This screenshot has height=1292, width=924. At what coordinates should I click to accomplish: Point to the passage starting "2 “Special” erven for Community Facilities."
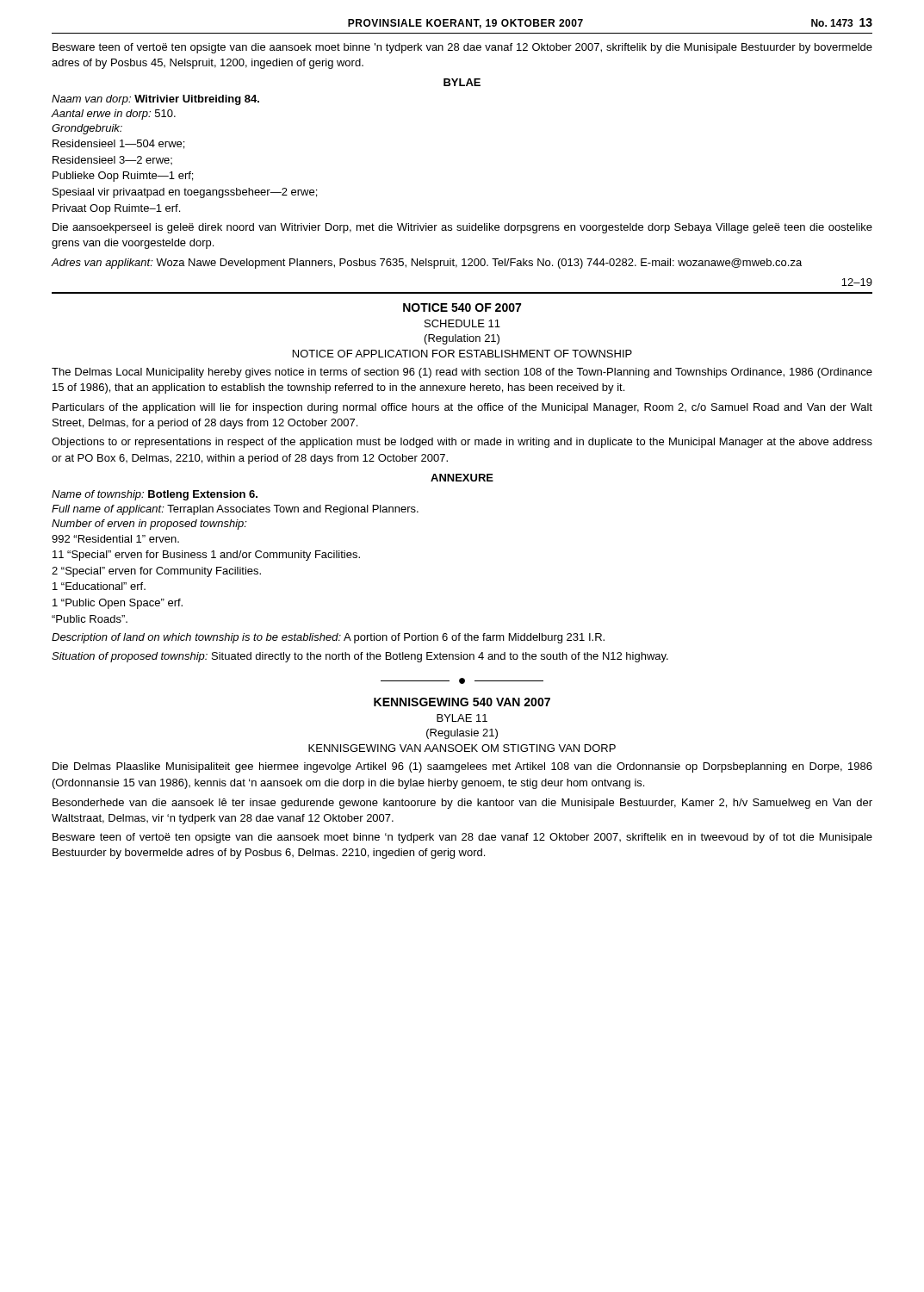tap(157, 571)
